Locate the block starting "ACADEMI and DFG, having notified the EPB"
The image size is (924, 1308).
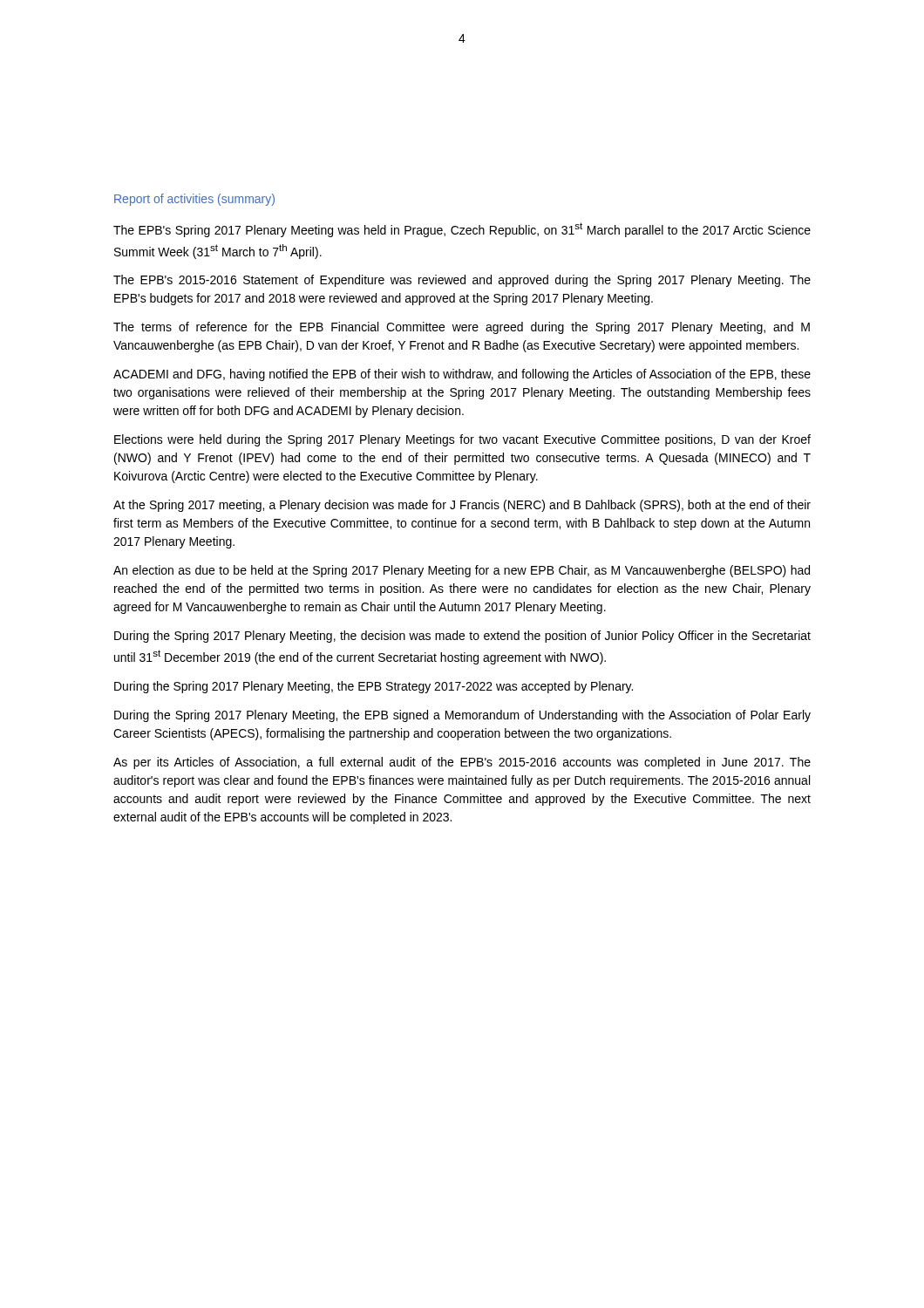(x=462, y=393)
